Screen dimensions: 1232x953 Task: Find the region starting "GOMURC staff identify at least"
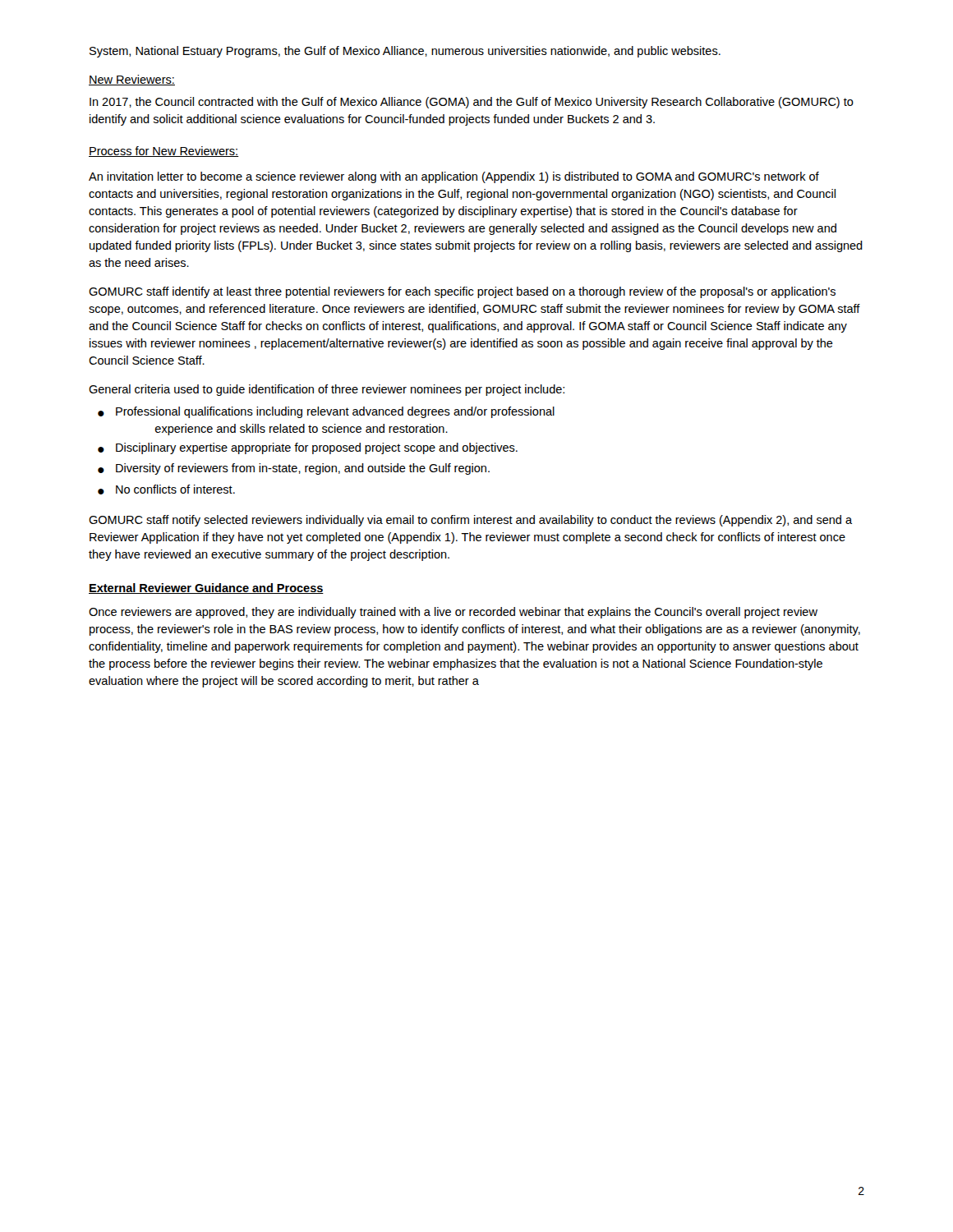pyautogui.click(x=474, y=326)
